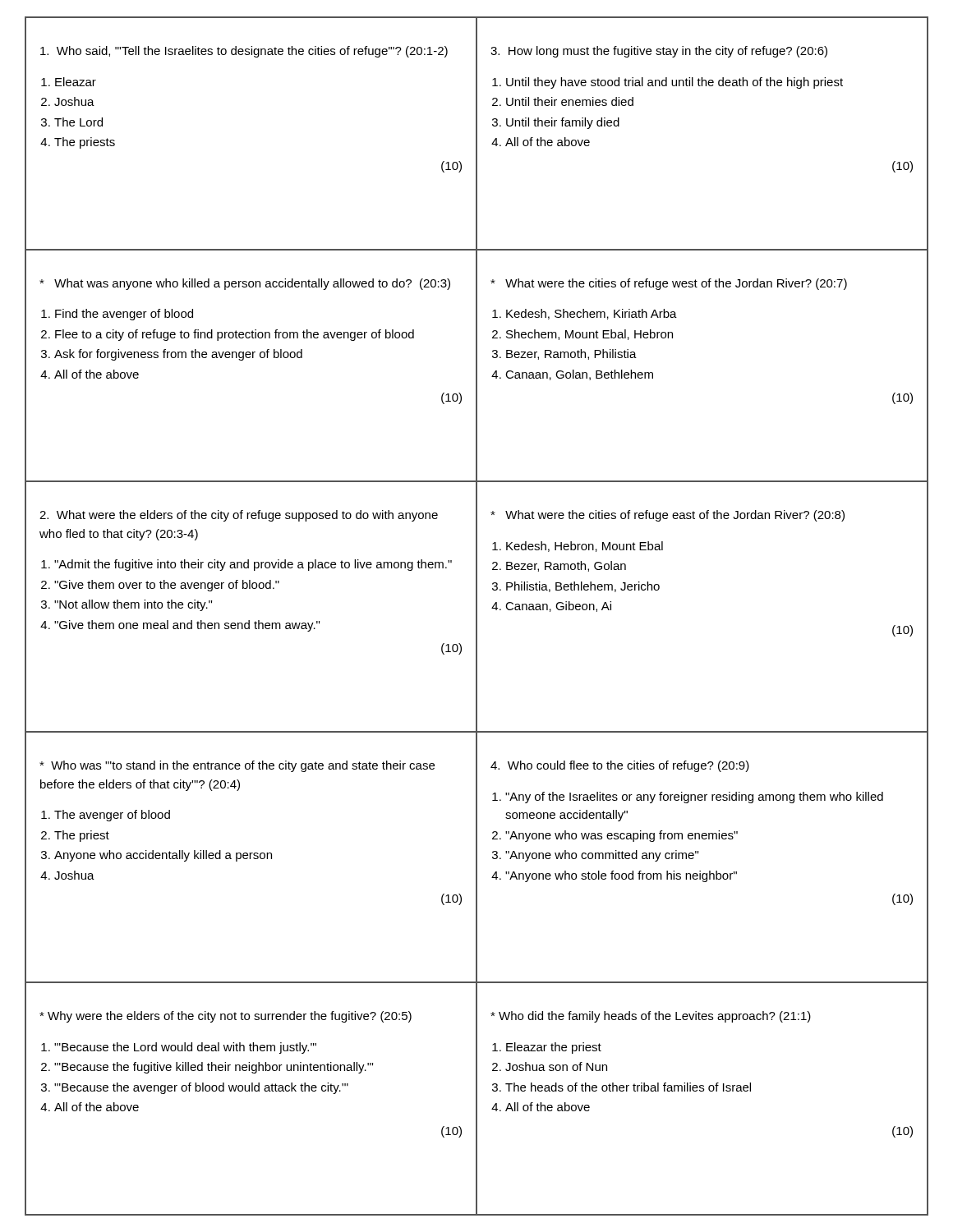
Task: Click the passage that begins "Who said, "'Tell the"
Action: (x=244, y=52)
